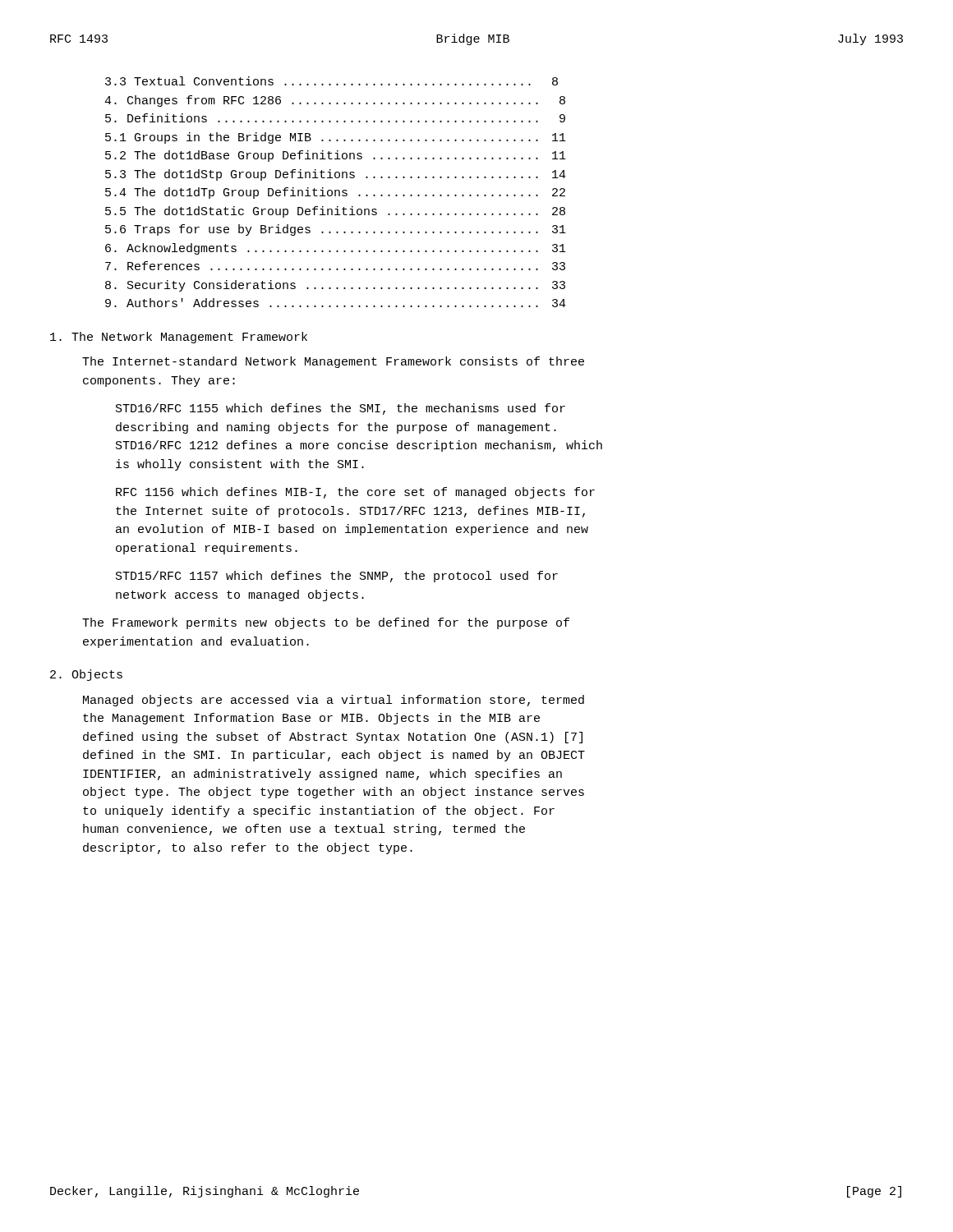
Task: Select the table that reads "3 Textual Conventions .................................. 8"
Action: pos(493,194)
